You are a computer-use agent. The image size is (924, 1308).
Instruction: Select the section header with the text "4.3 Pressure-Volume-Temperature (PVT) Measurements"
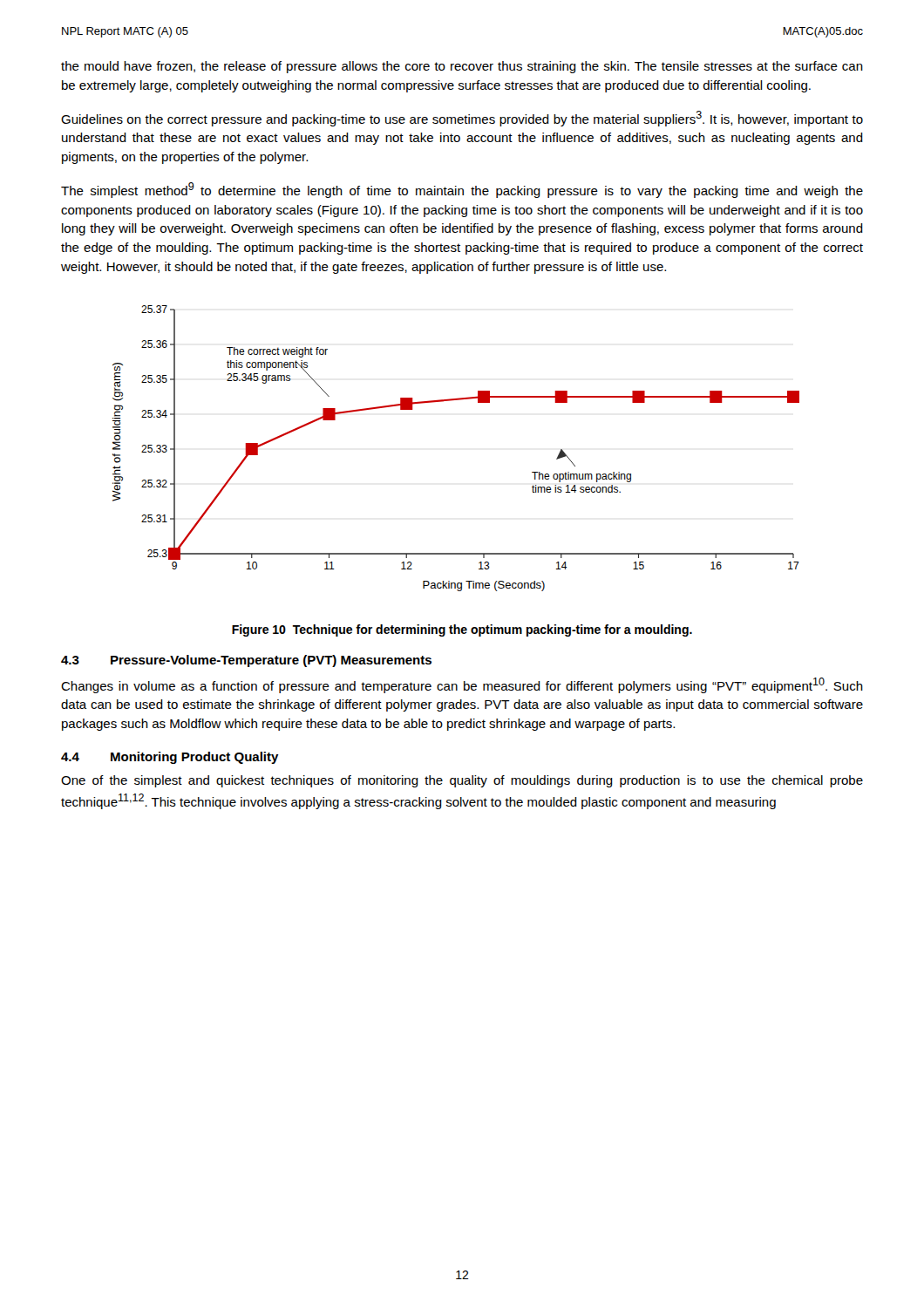pos(246,659)
